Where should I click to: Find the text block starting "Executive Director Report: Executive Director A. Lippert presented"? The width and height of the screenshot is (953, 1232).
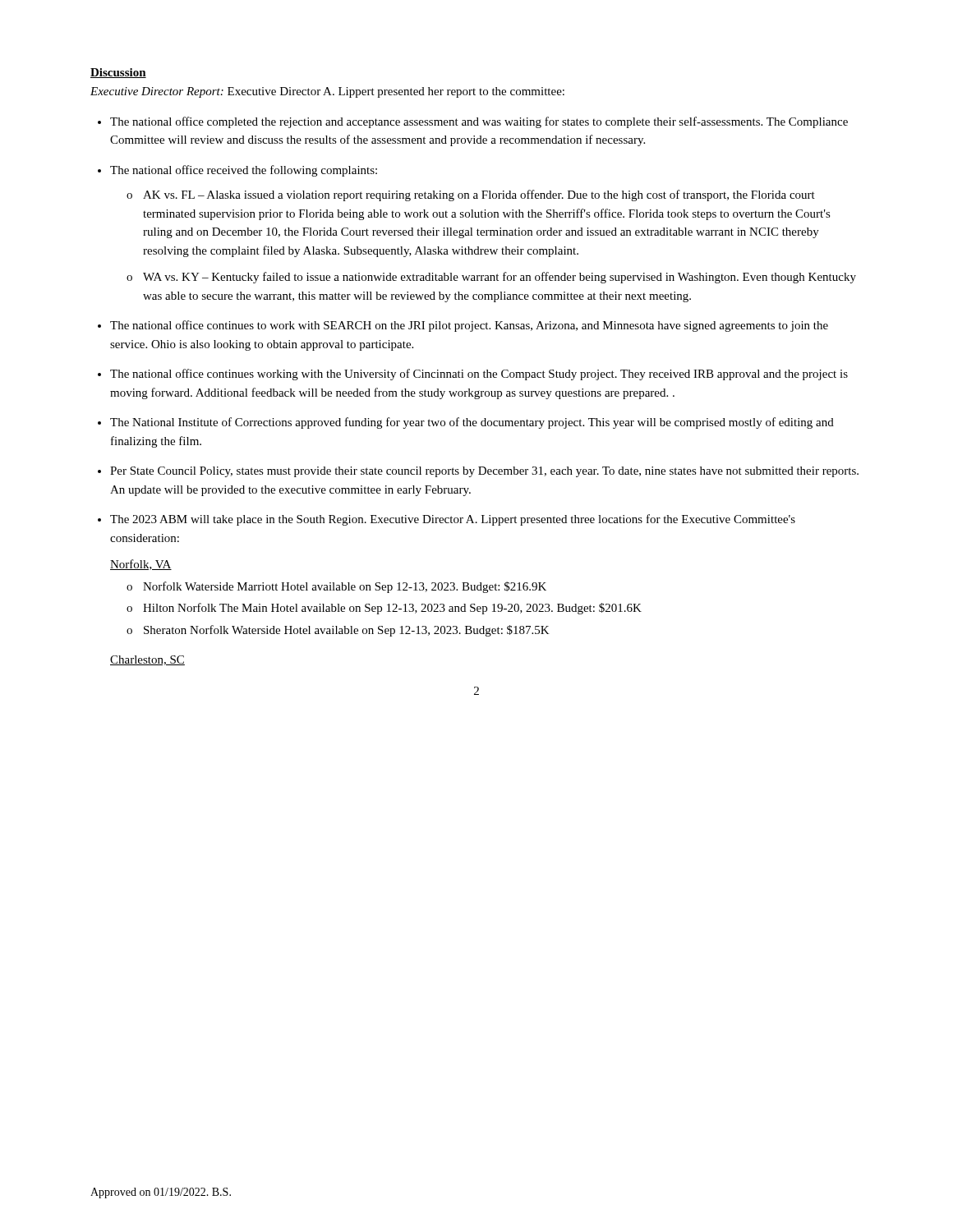(x=328, y=91)
